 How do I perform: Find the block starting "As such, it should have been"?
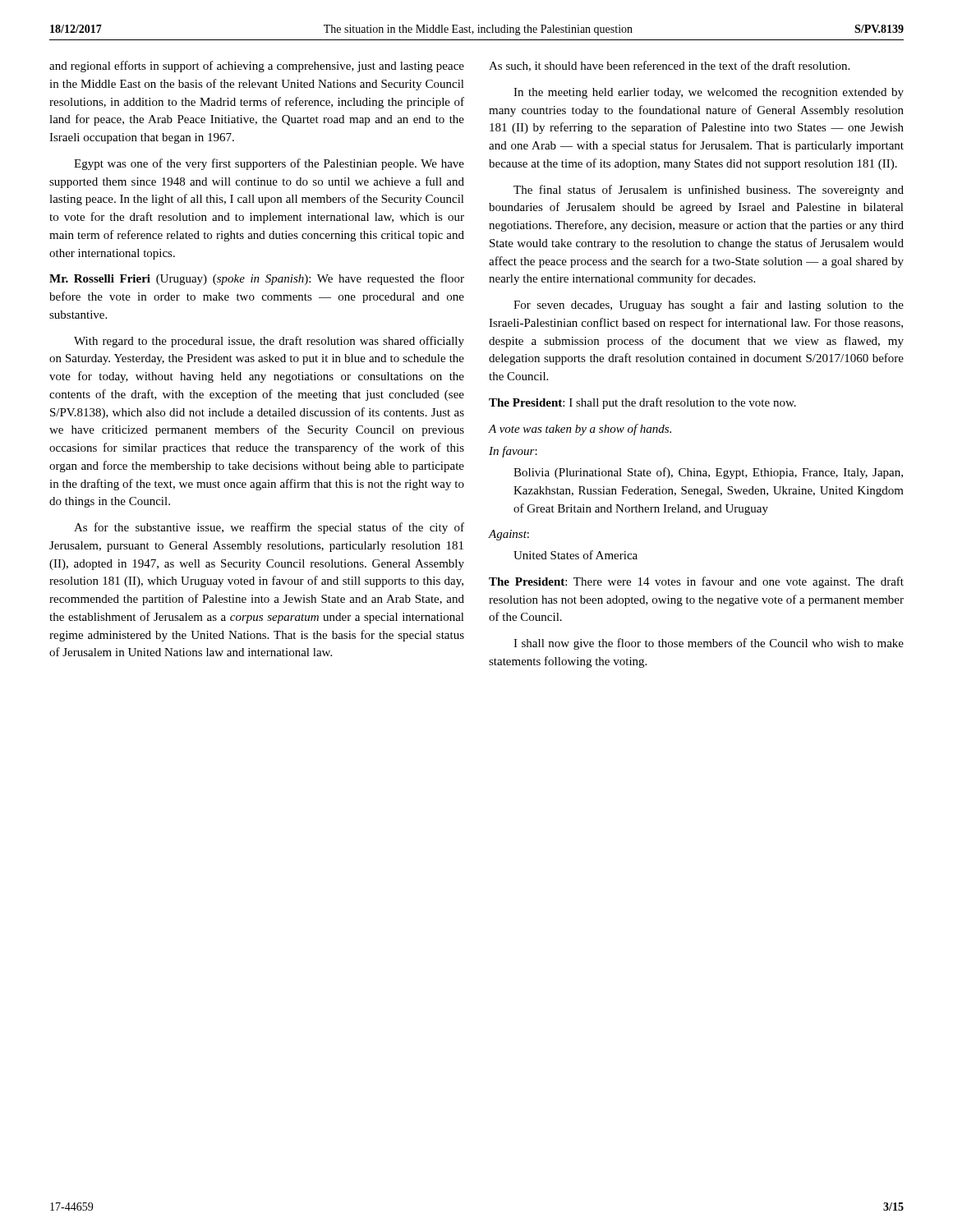pos(696,66)
